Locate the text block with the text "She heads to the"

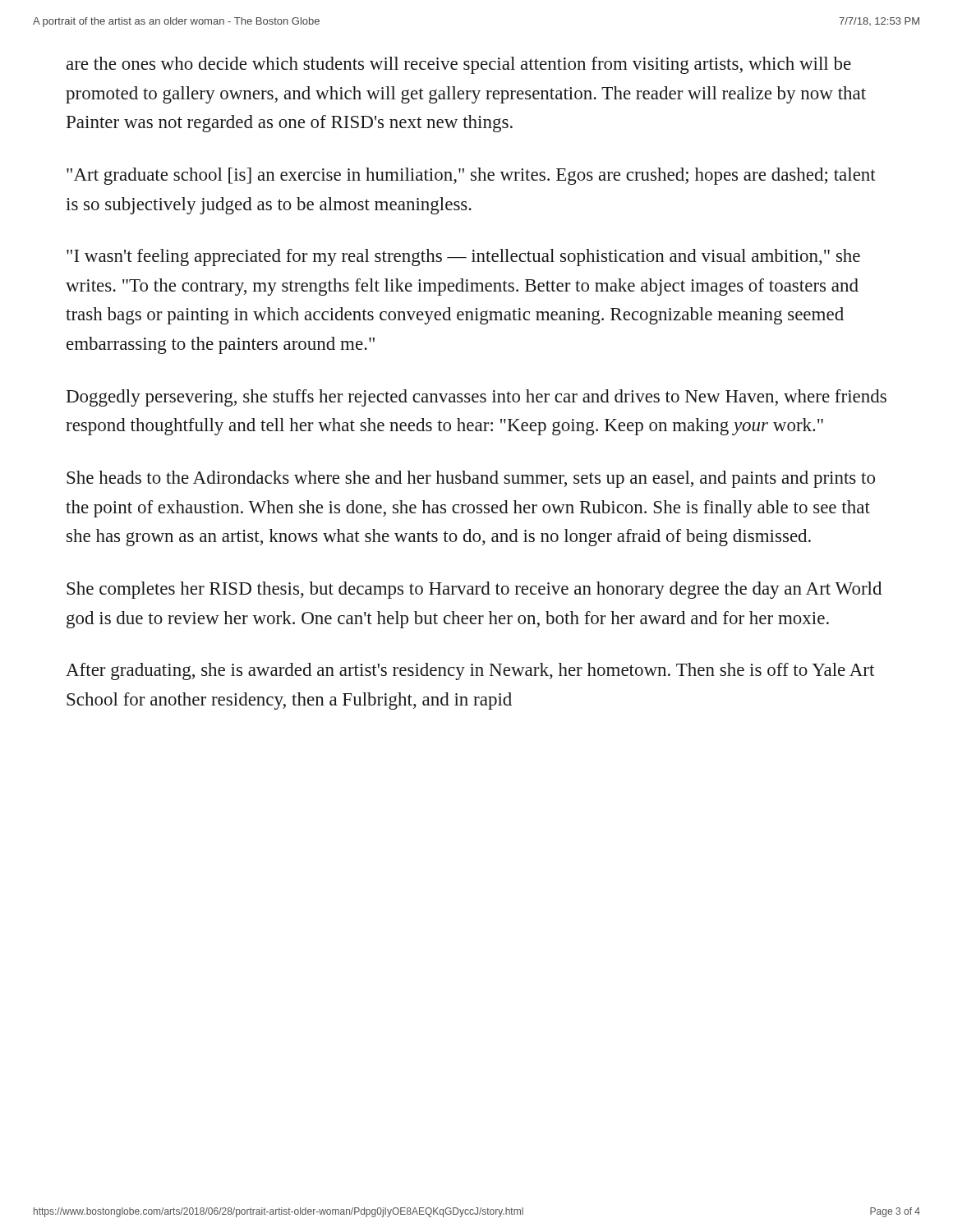(x=471, y=507)
